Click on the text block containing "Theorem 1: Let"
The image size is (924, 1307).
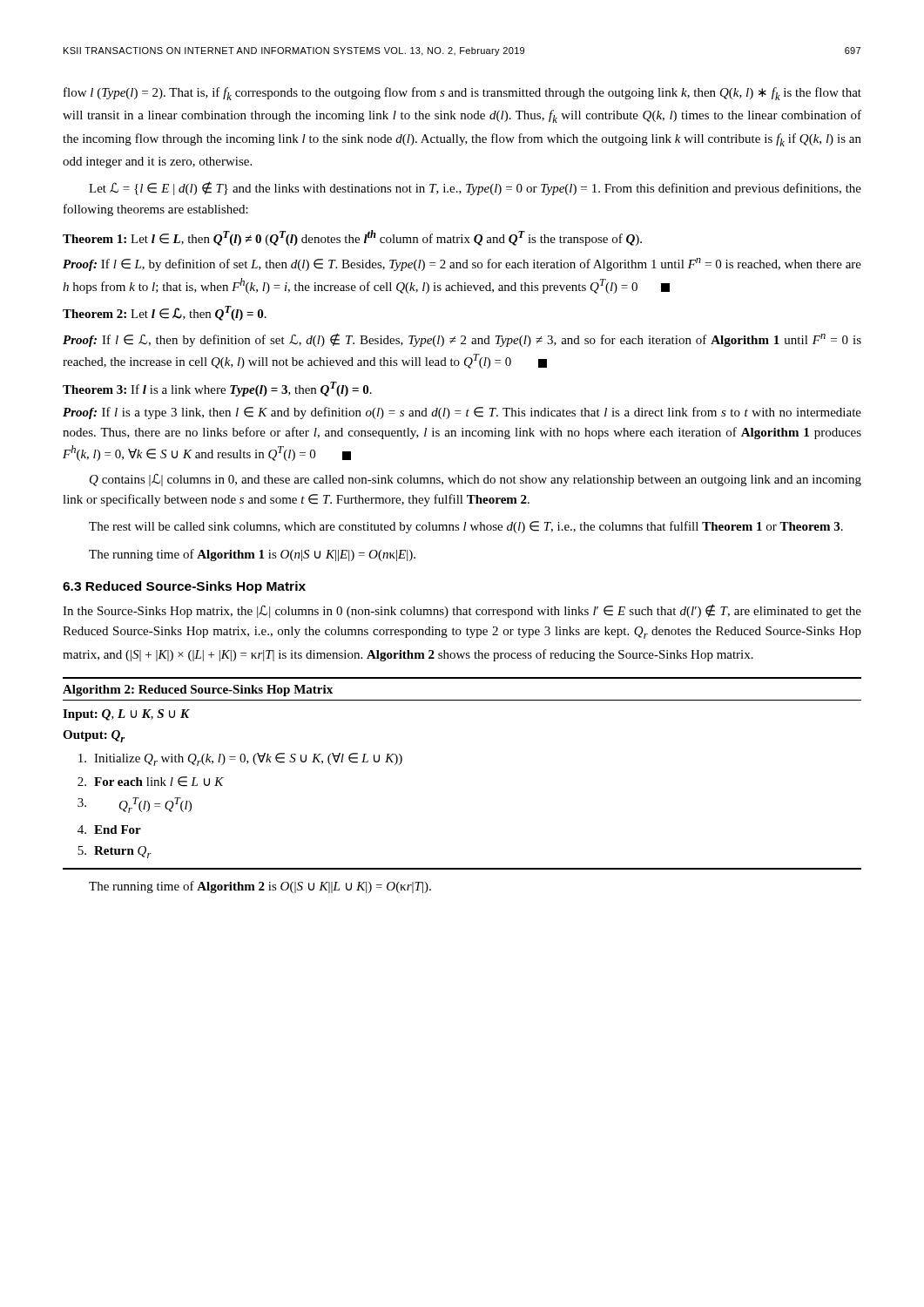pyautogui.click(x=462, y=237)
